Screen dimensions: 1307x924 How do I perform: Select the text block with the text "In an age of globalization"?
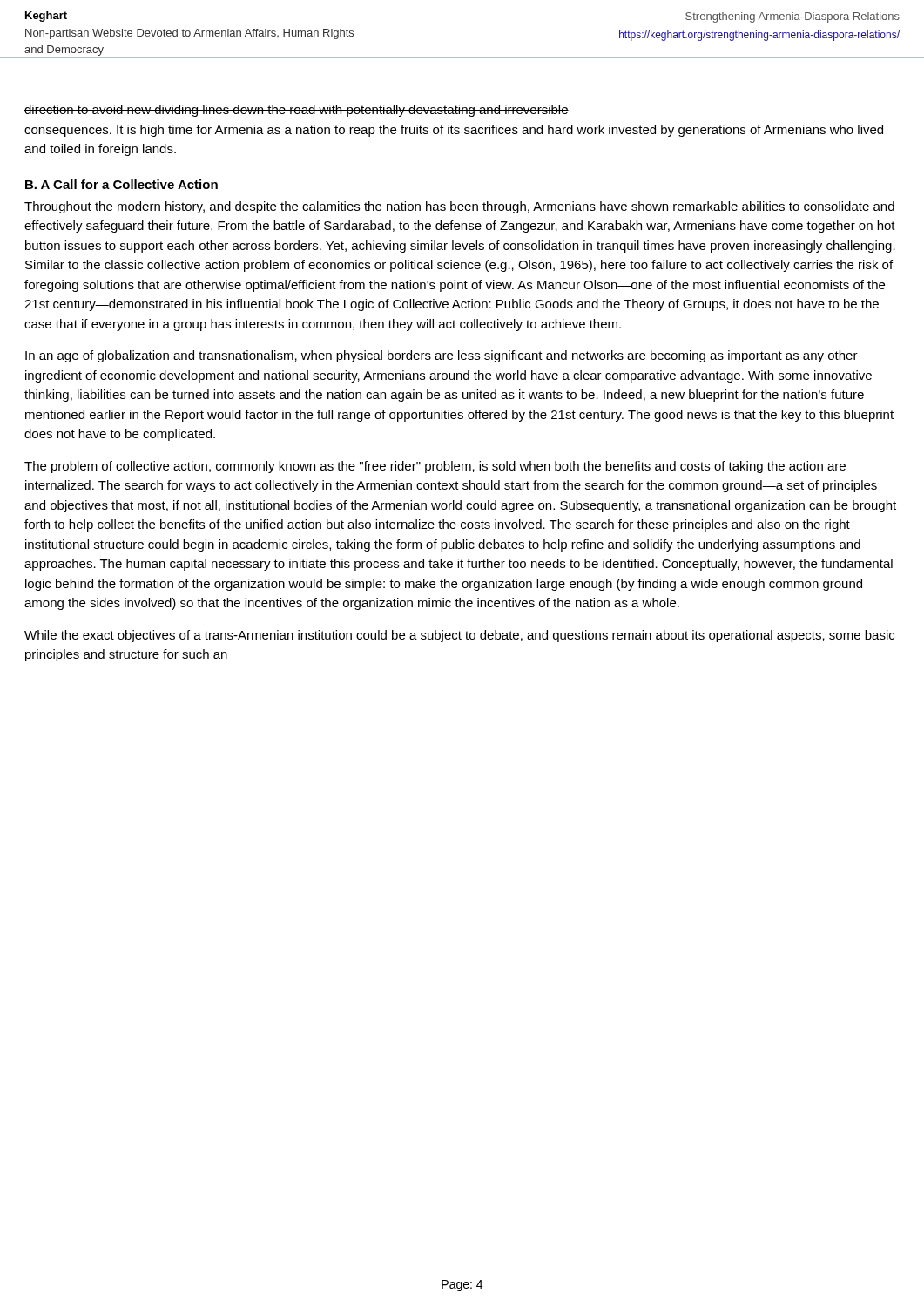(459, 394)
